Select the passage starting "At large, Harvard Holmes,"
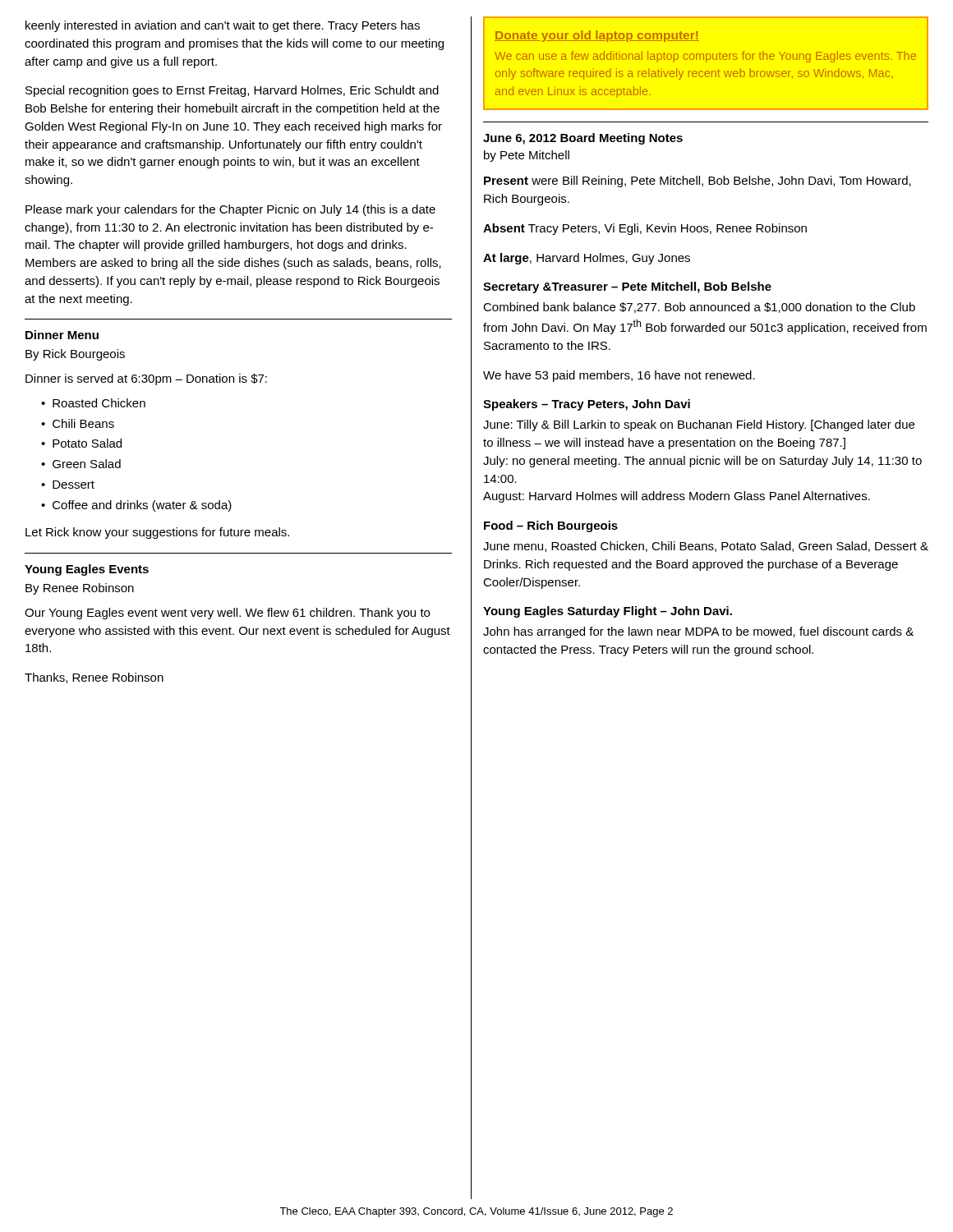 tap(587, 257)
